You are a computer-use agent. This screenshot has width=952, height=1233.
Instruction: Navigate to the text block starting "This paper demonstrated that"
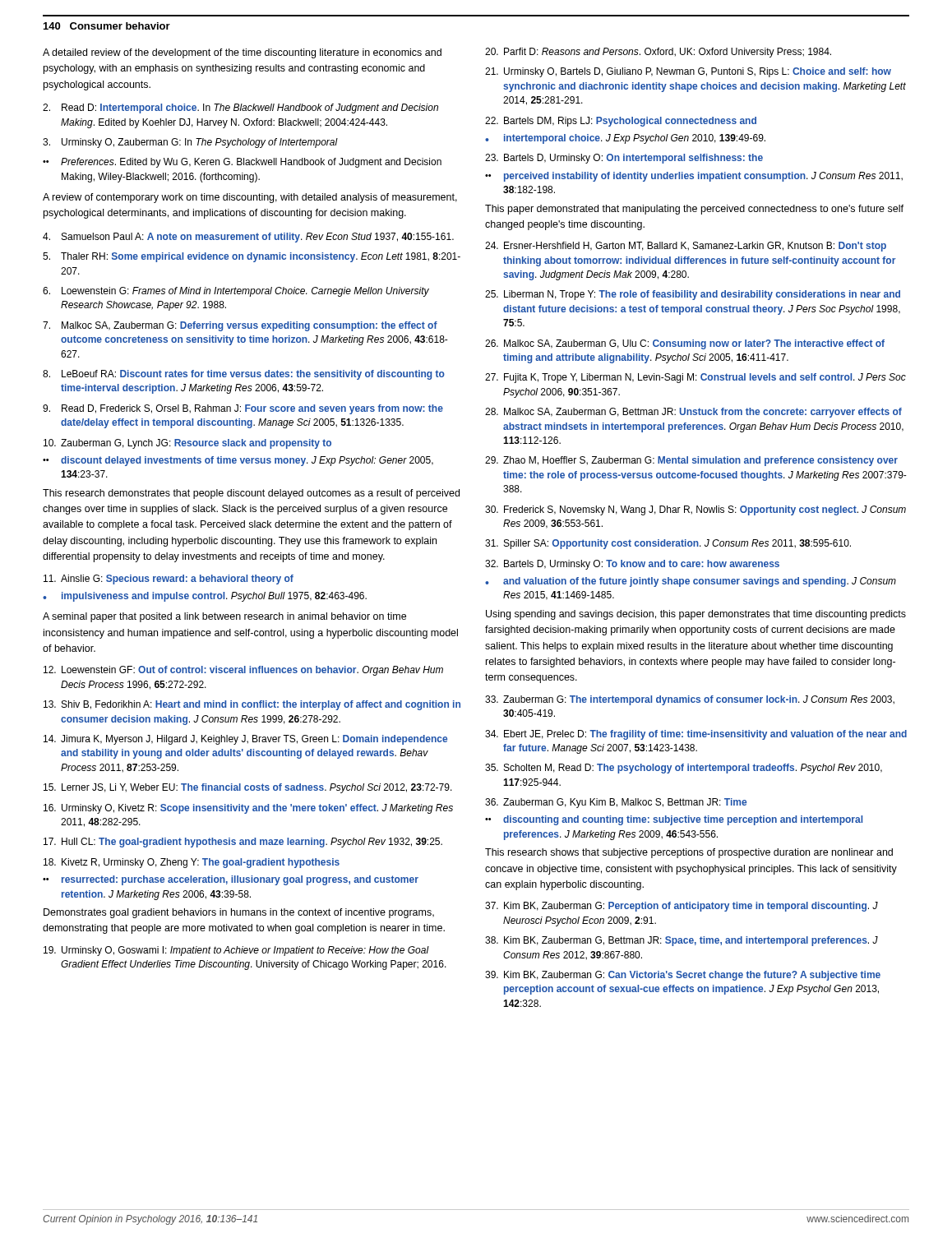(x=694, y=216)
